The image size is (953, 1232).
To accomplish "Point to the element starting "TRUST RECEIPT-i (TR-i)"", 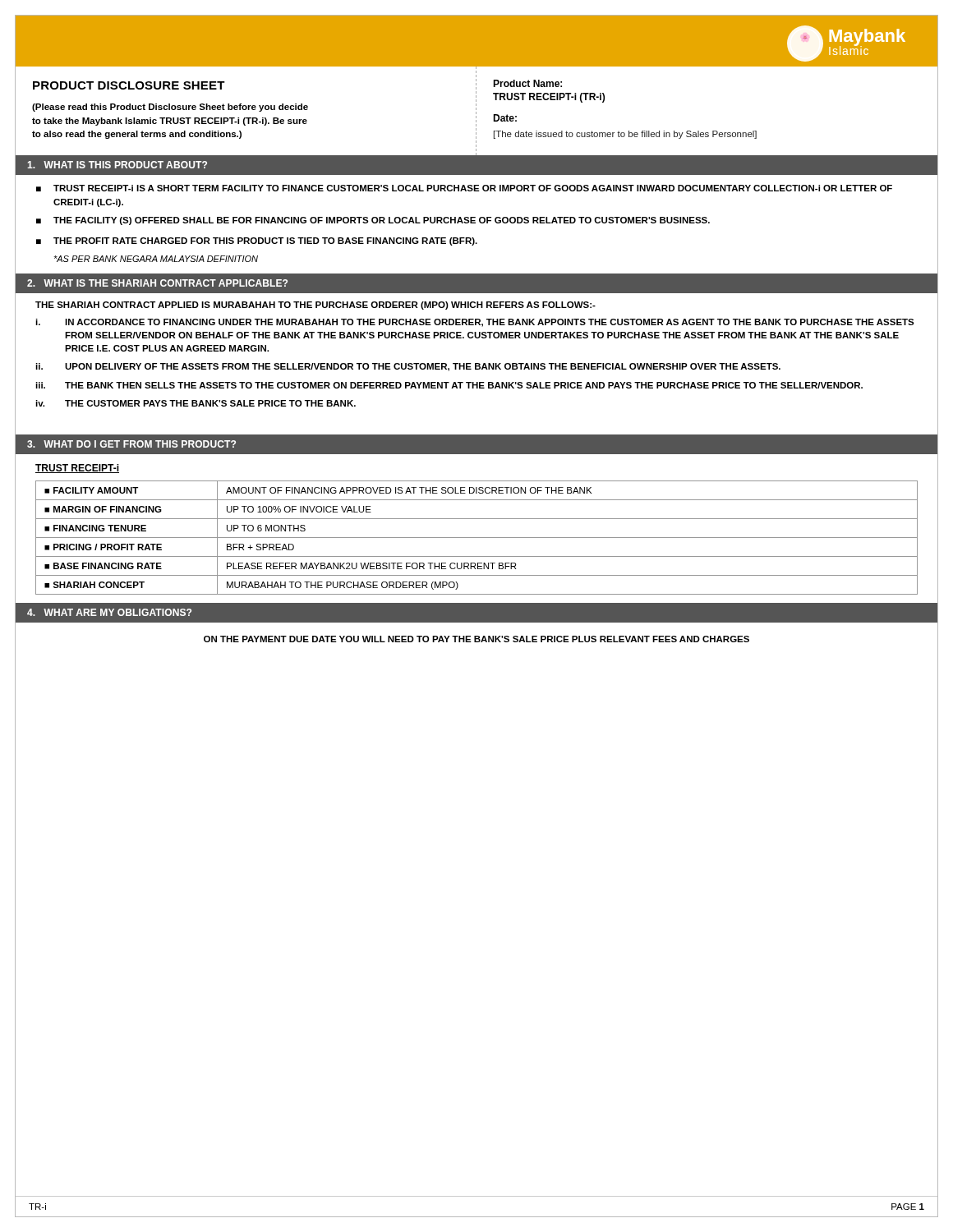I will point(549,97).
